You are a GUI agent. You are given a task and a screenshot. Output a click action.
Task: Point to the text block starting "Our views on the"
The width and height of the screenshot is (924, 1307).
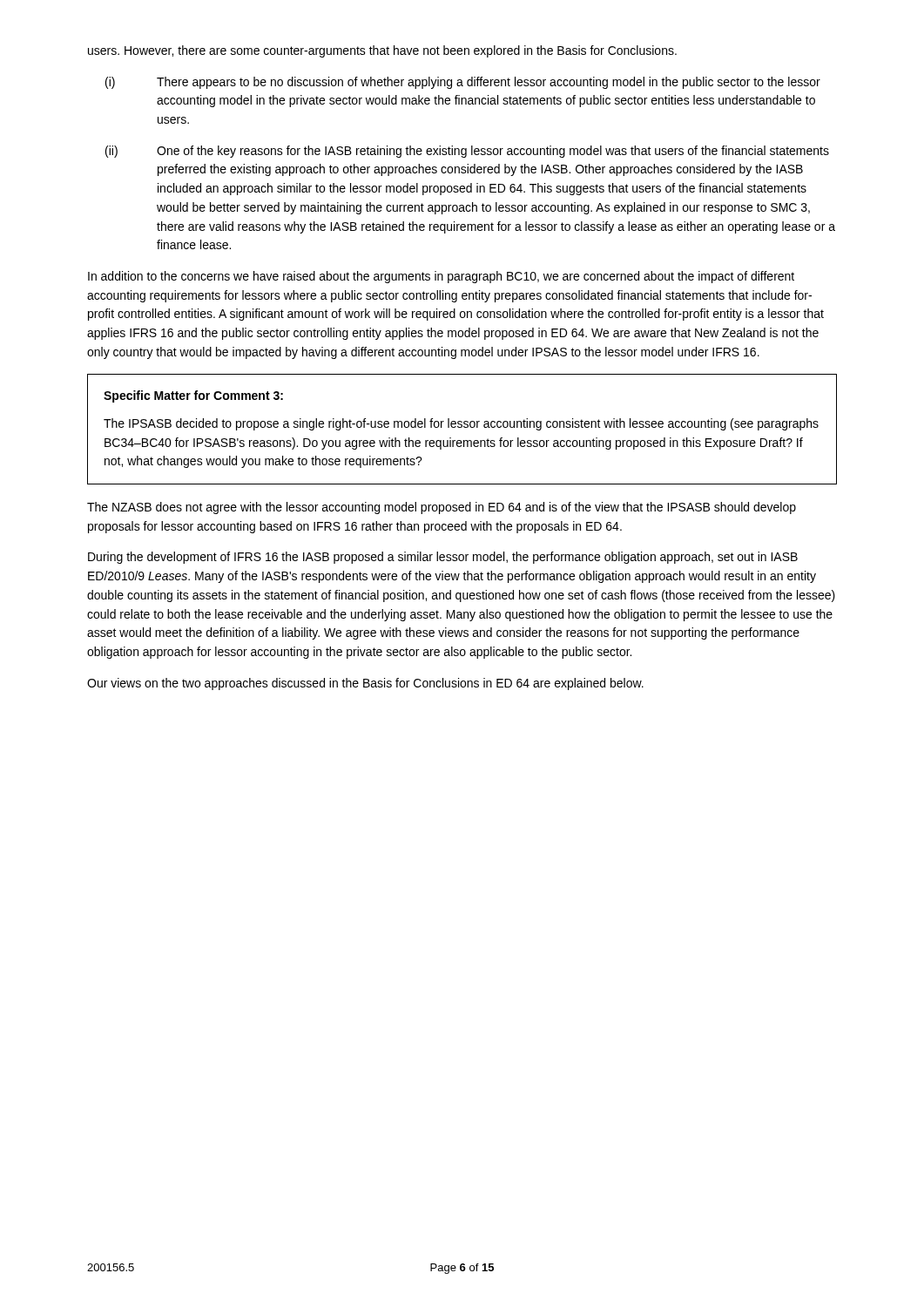366,683
